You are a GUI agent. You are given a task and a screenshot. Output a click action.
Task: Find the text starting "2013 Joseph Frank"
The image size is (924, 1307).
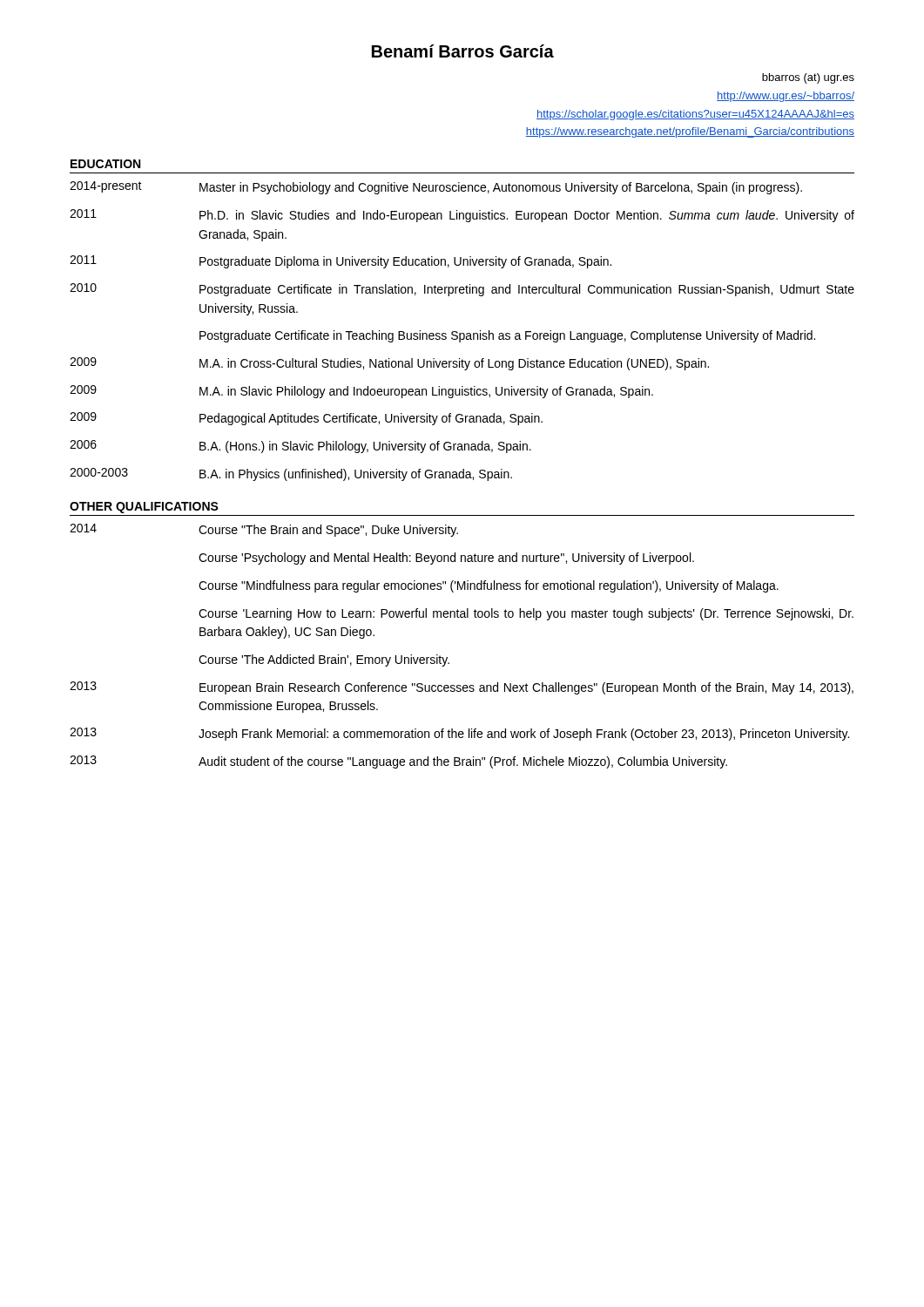(x=462, y=734)
